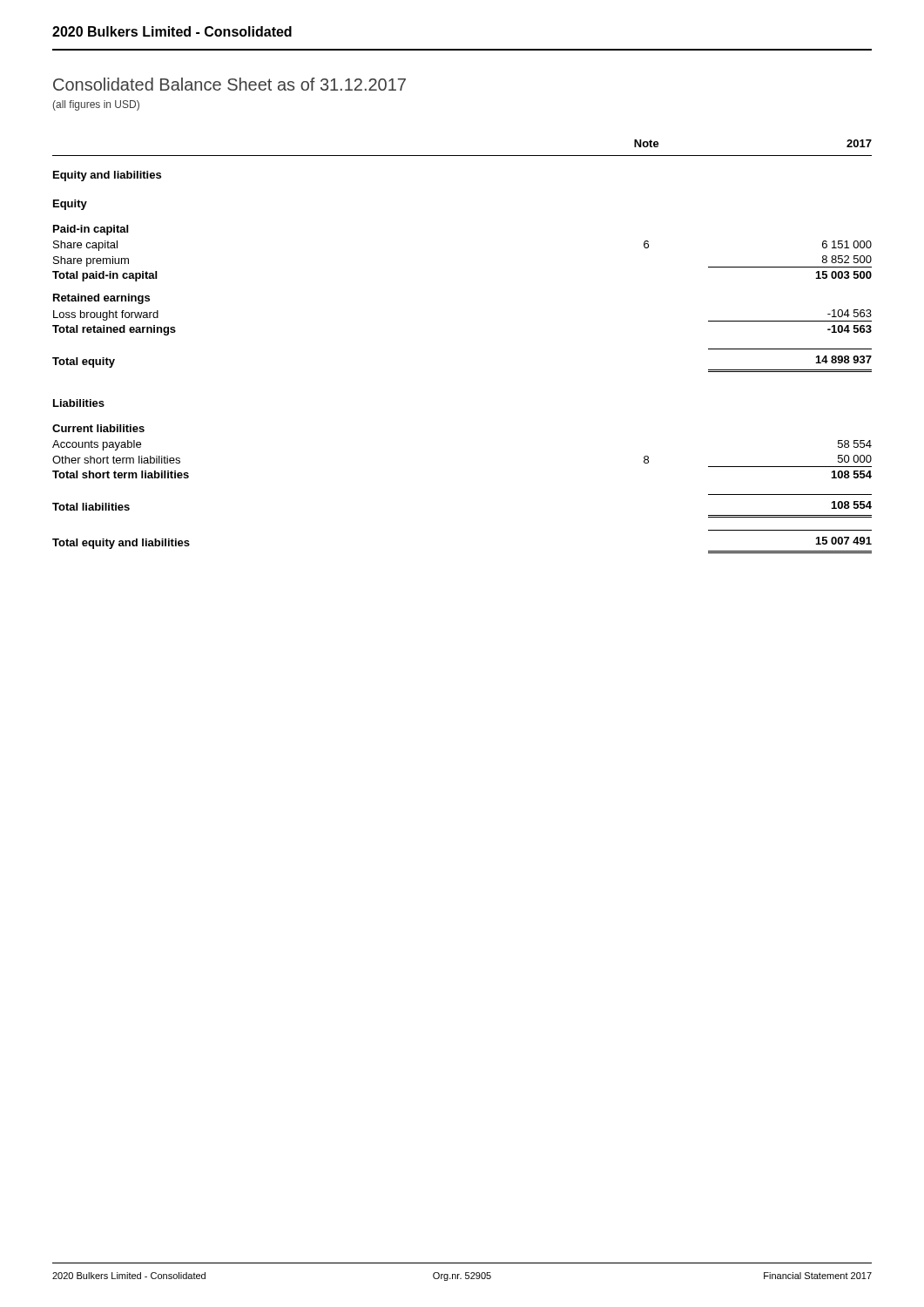
Task: Click on the table containing "Total equity"
Action: click(462, 344)
